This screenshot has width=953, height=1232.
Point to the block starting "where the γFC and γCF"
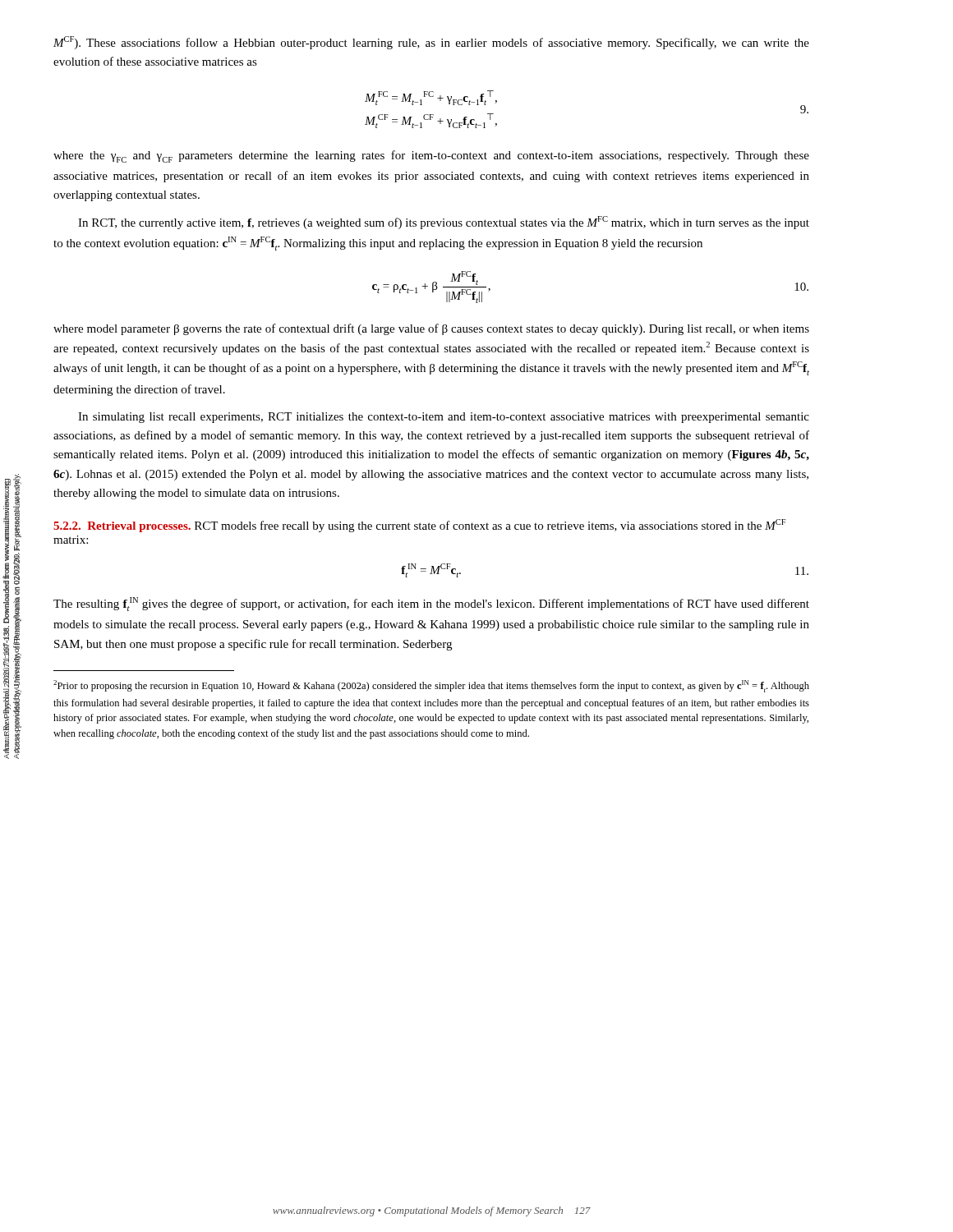[431, 156]
